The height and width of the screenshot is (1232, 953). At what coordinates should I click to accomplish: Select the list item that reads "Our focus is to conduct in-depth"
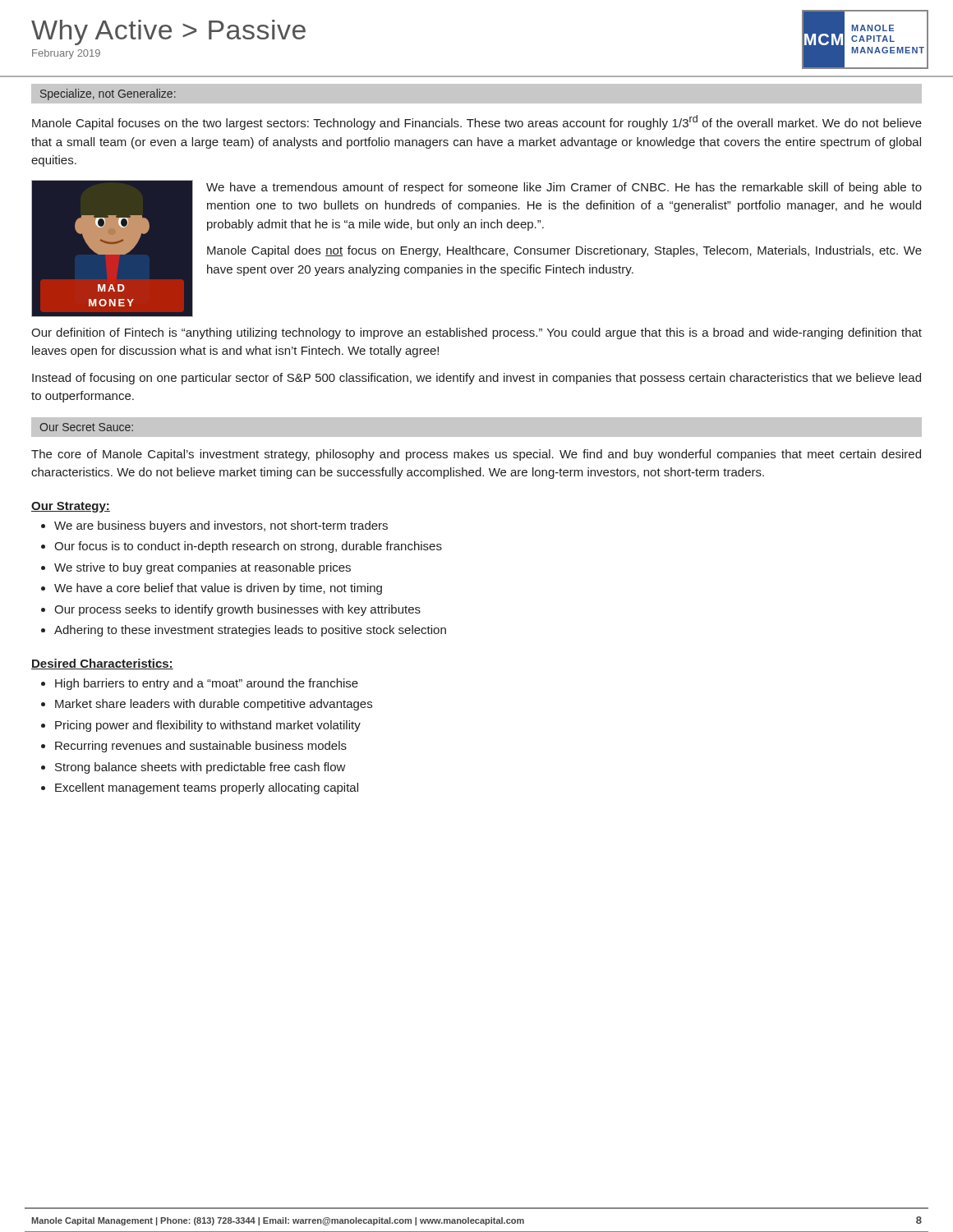[248, 546]
